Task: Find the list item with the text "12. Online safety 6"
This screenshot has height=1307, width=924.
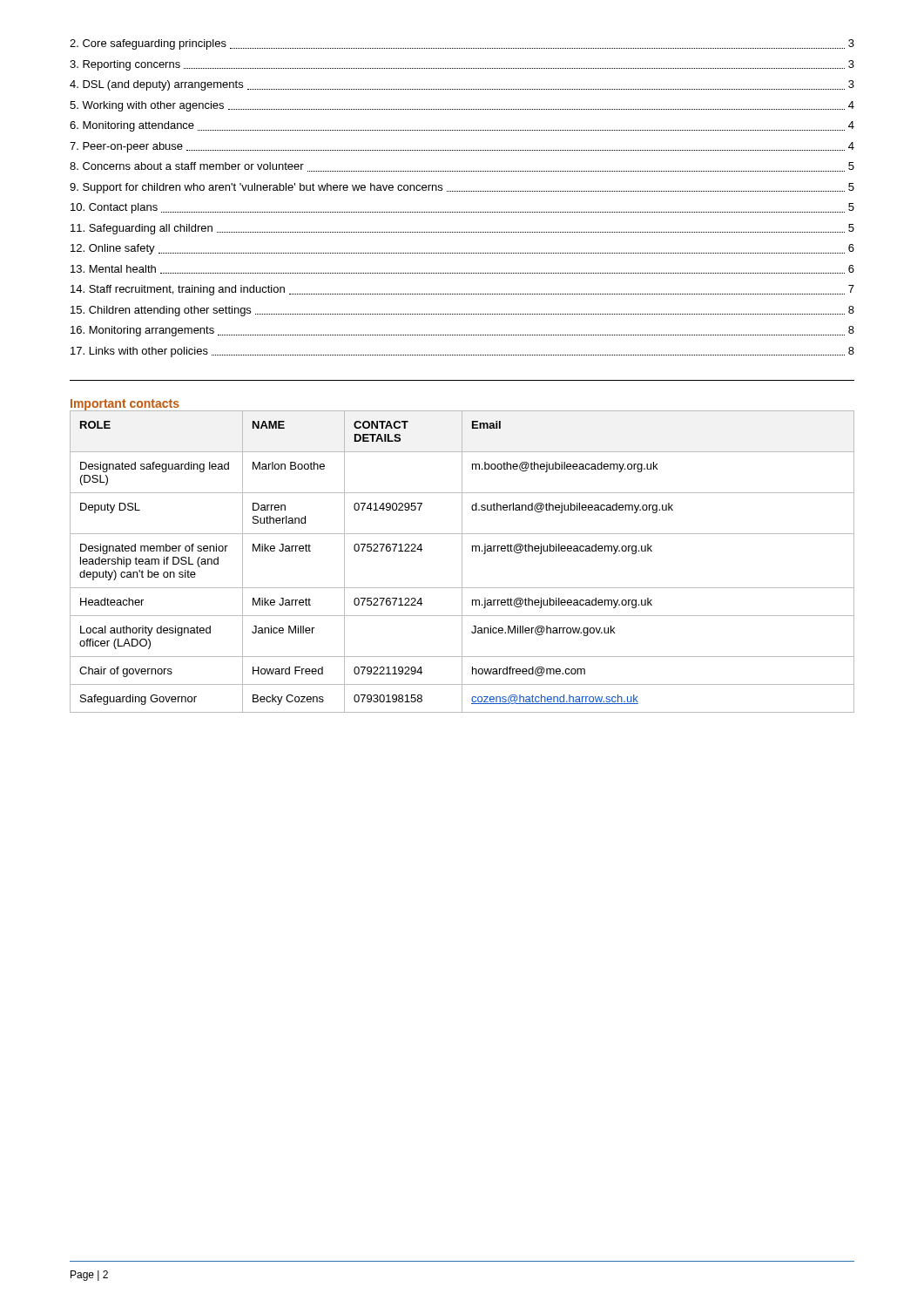Action: [x=462, y=248]
